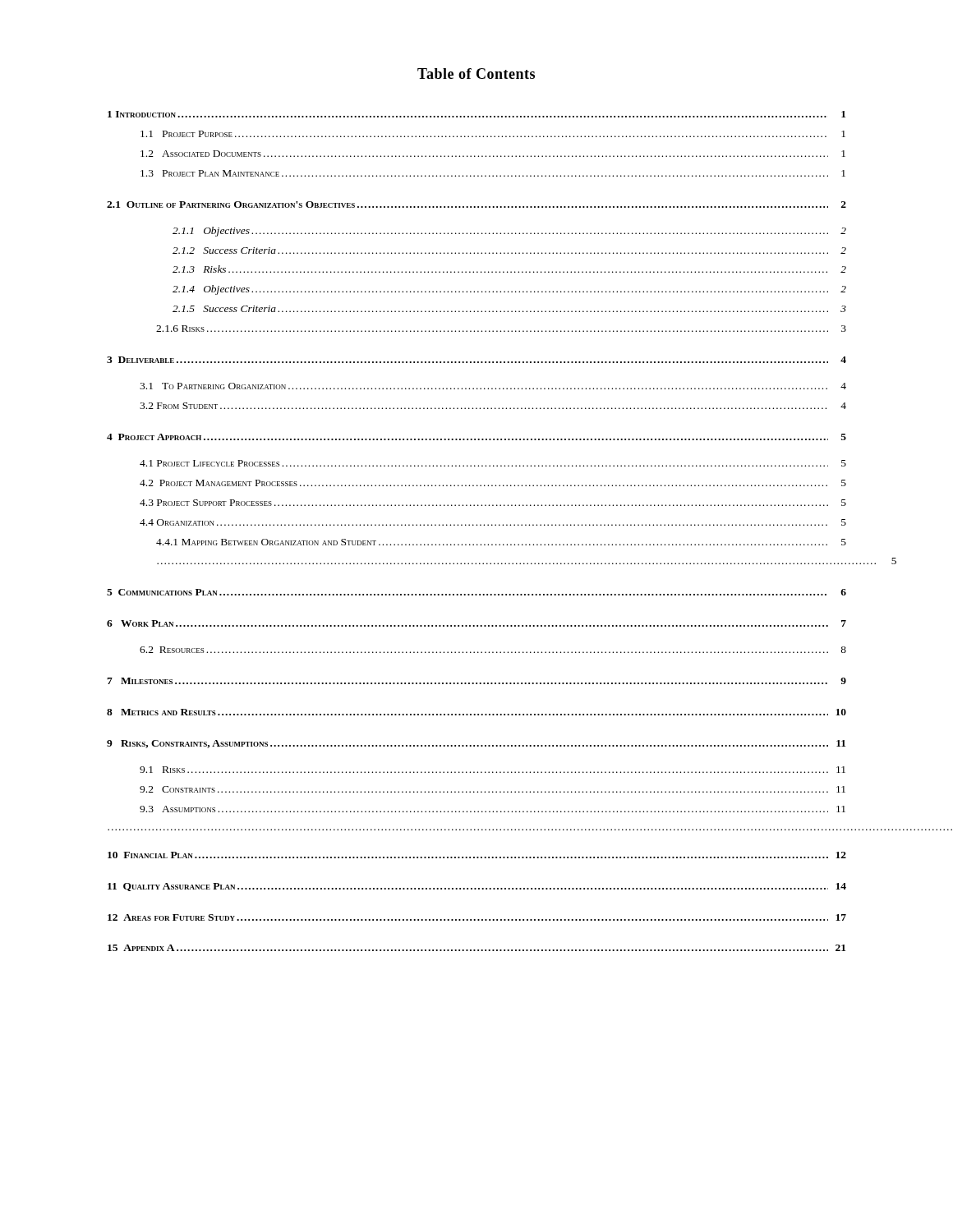Image resolution: width=953 pixels, height=1232 pixels.
Task: Click on the list item with the text "2.1.3 Risks 2"
Action: 509,271
